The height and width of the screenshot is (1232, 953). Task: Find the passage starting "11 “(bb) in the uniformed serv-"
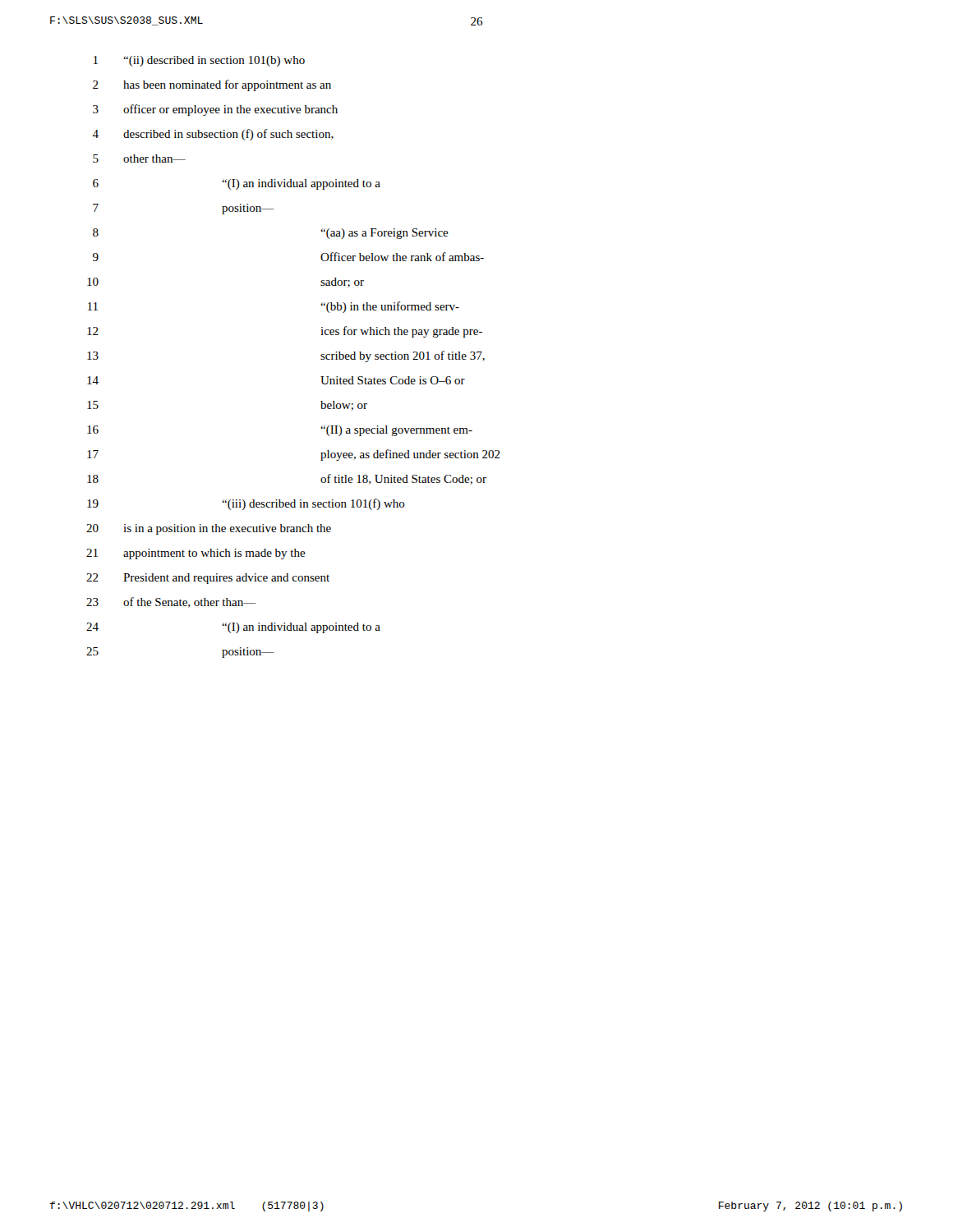[90, 307]
